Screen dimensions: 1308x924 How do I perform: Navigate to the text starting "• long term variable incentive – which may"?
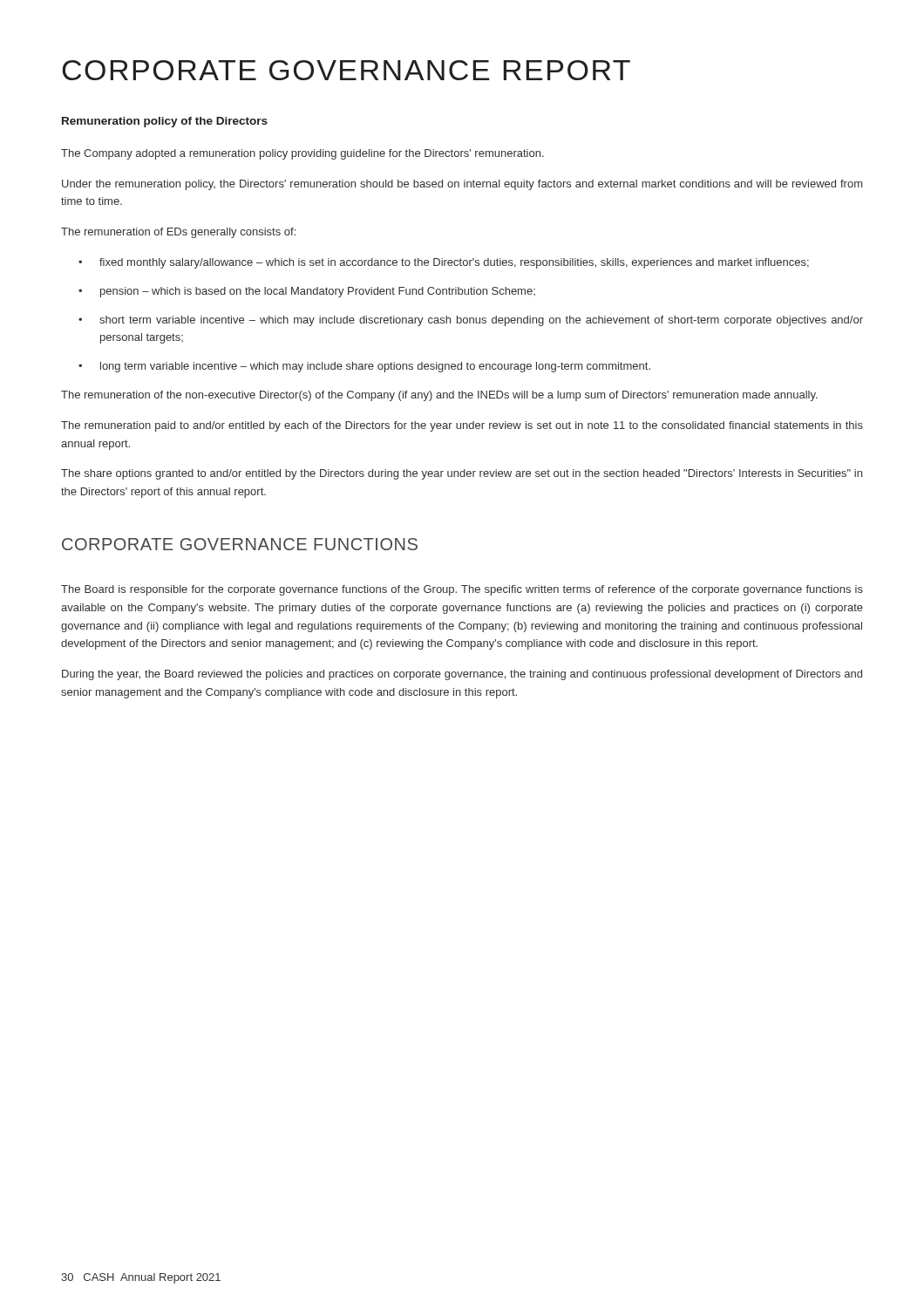(462, 367)
